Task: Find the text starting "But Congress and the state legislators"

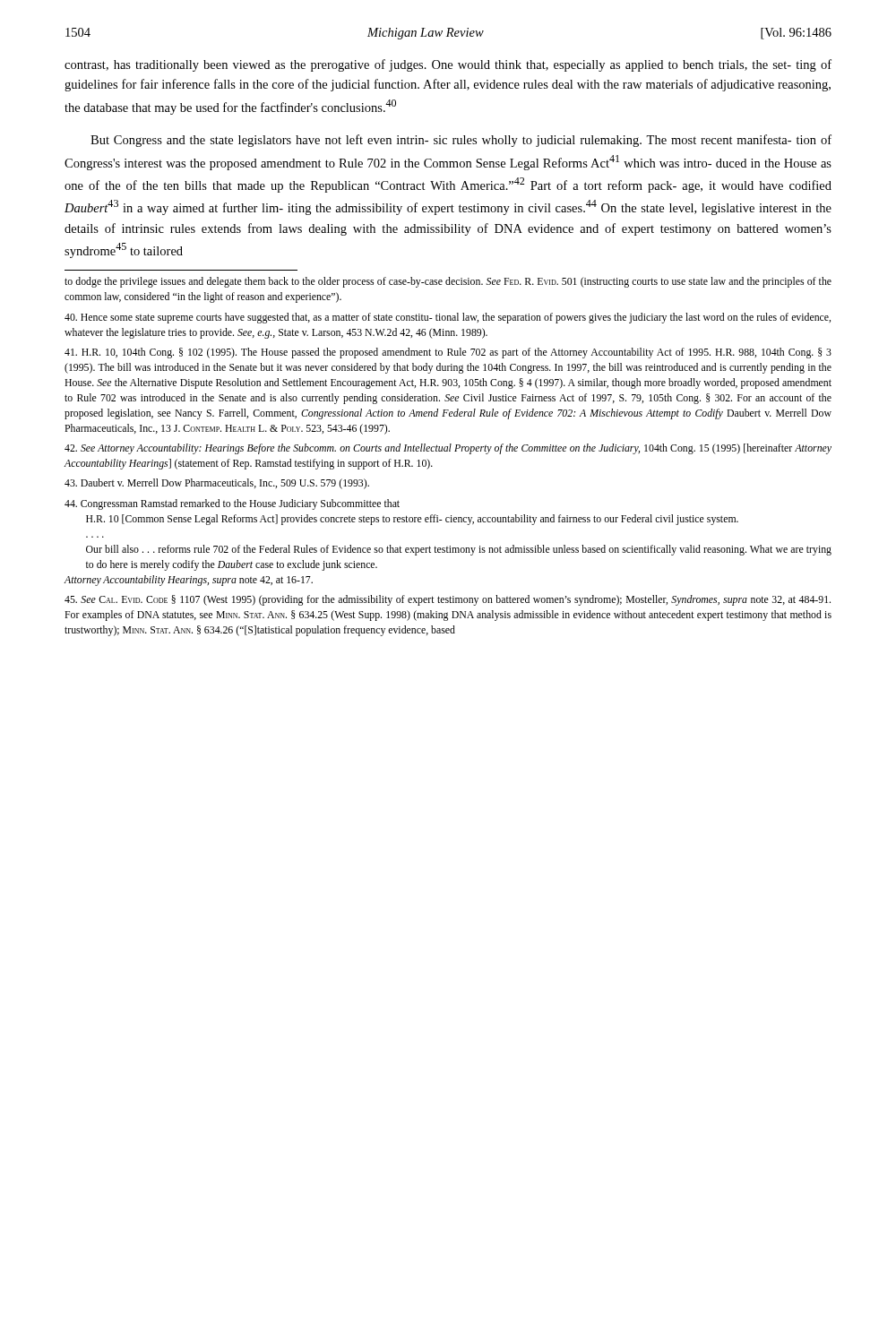Action: [448, 196]
